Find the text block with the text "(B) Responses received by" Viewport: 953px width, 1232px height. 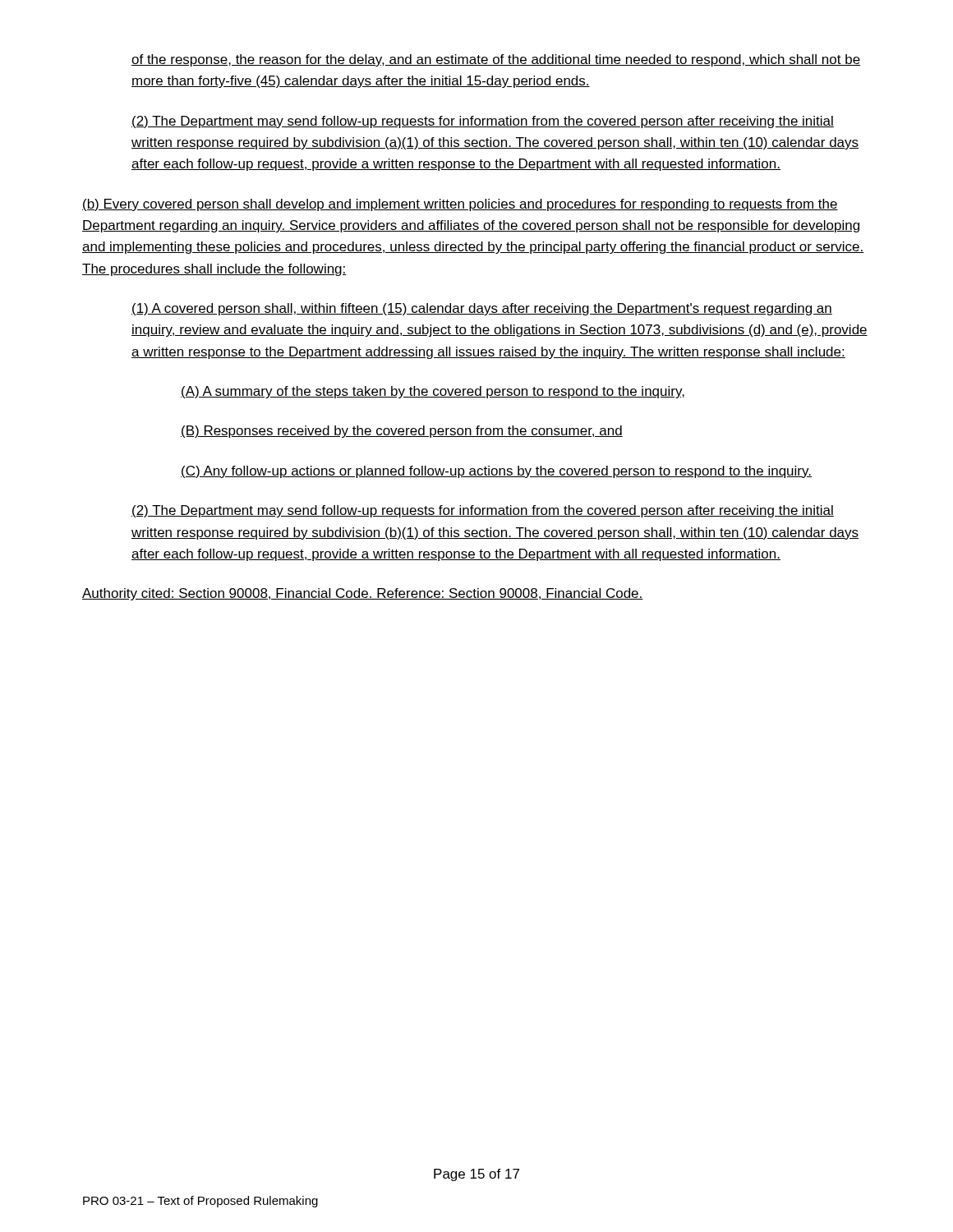coord(402,431)
